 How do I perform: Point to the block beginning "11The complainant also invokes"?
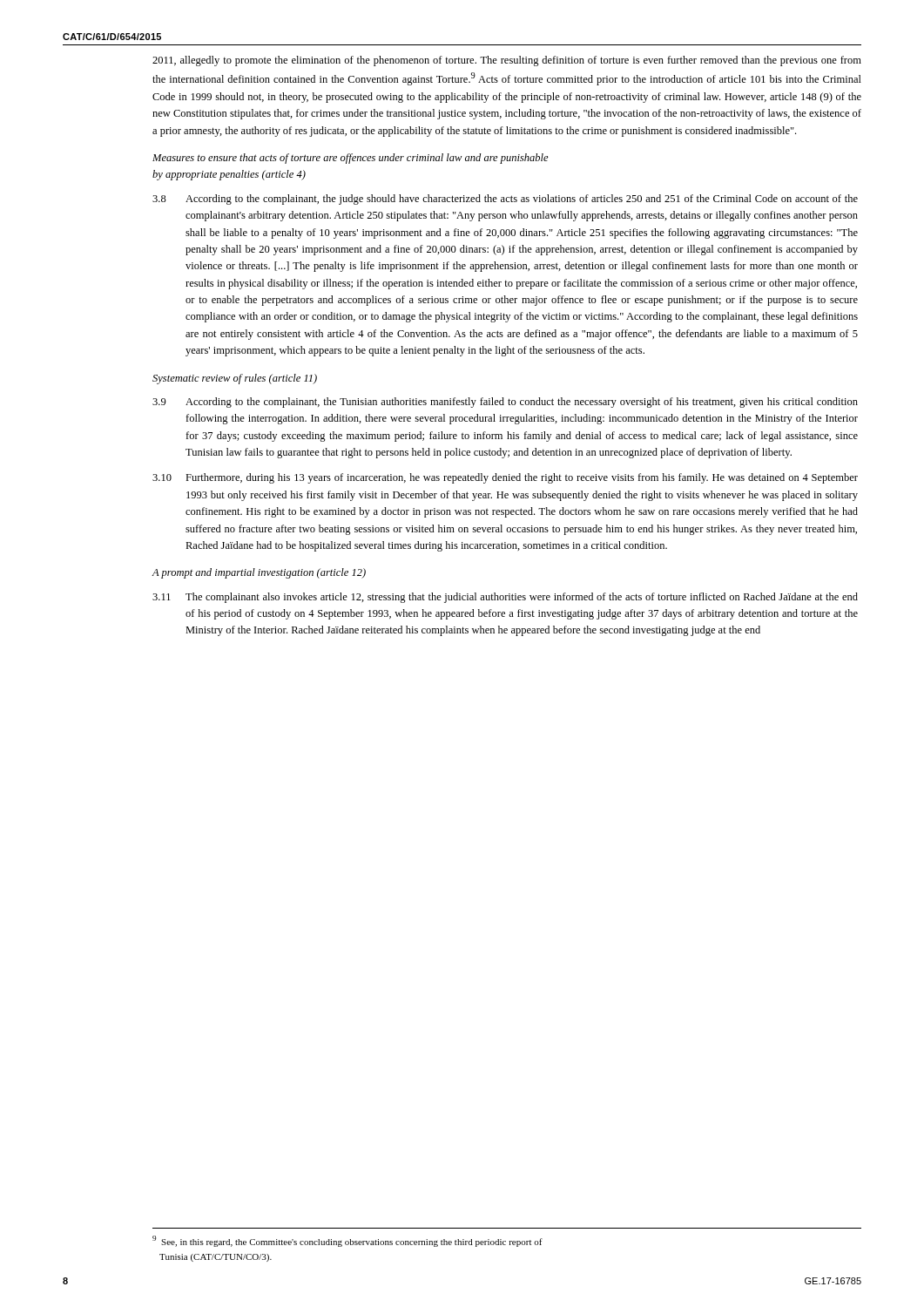pos(505,614)
